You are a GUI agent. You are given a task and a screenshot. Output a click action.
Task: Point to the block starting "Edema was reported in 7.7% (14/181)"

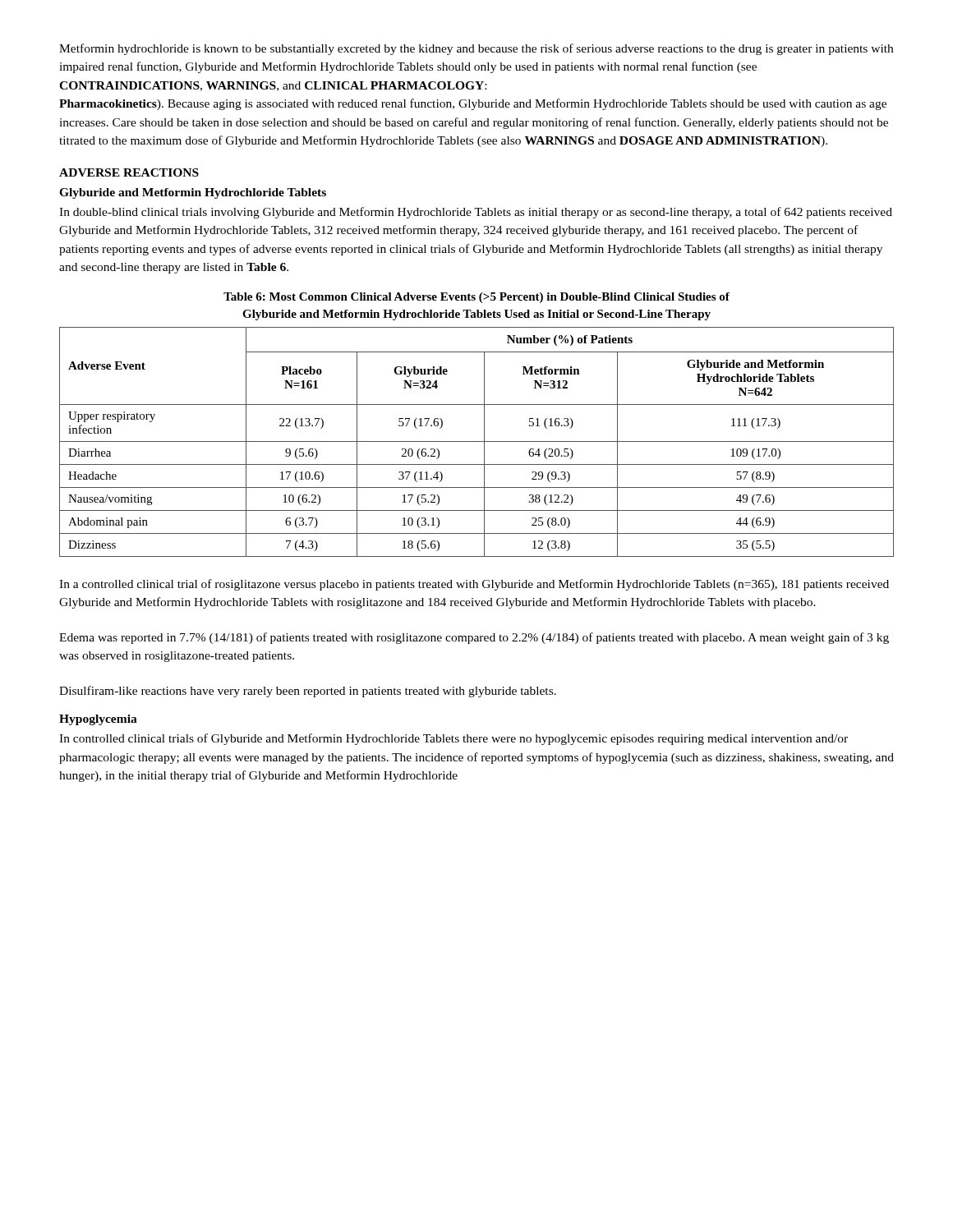(x=476, y=646)
